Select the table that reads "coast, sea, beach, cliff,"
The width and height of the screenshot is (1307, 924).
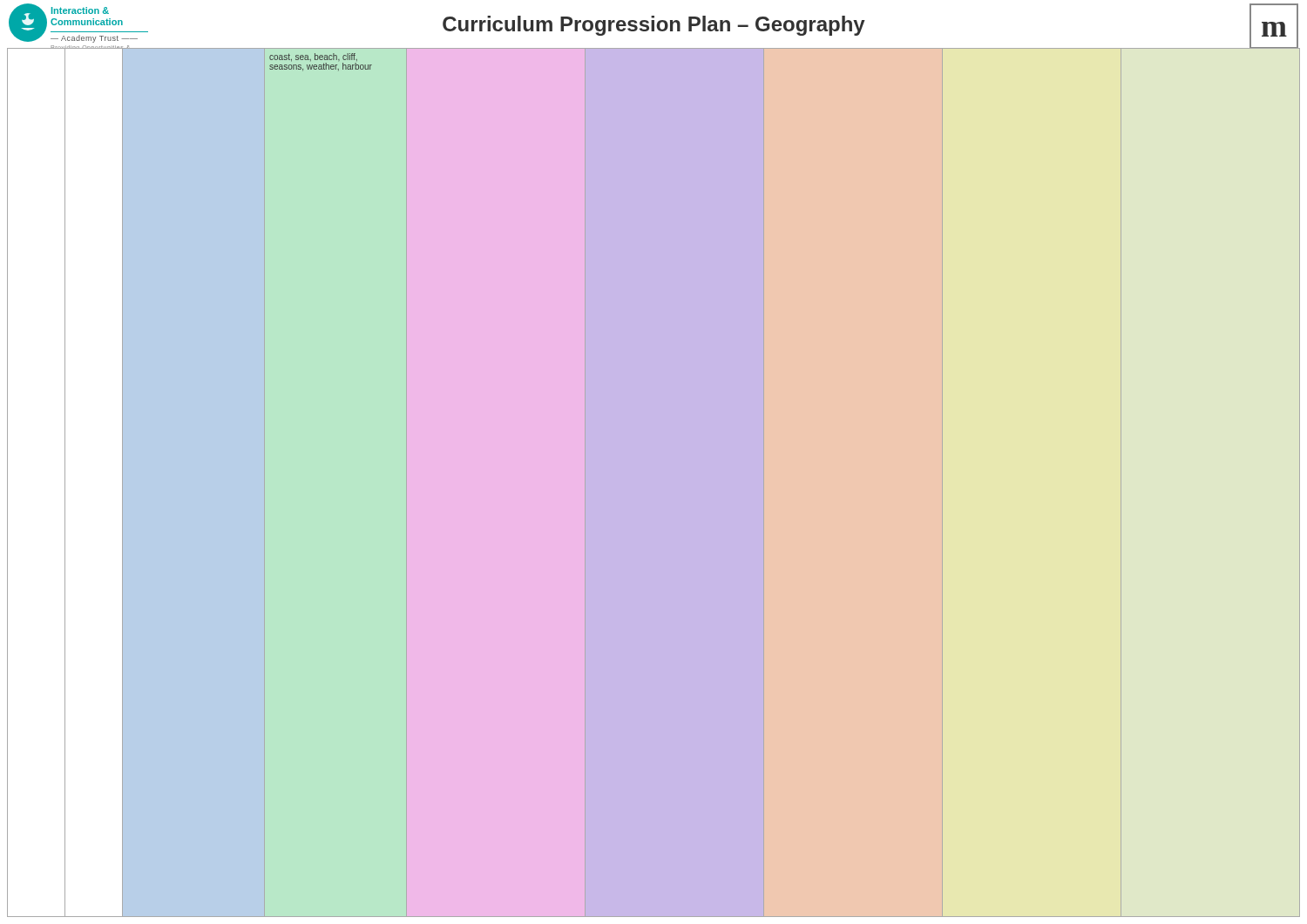(654, 482)
